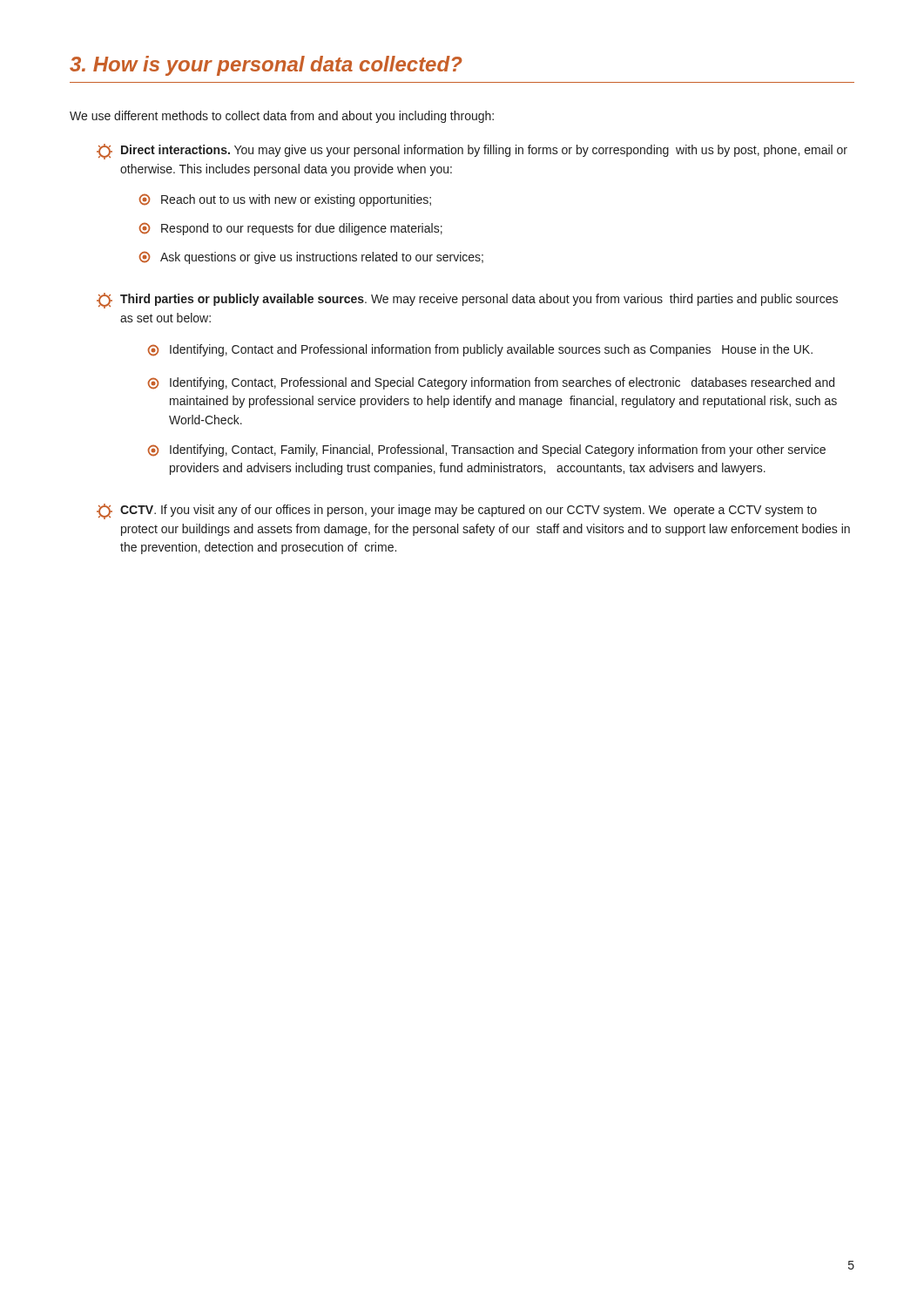
Task: Navigate to the text block starting "CCTV. If you visit any of our offices"
Action: click(475, 529)
